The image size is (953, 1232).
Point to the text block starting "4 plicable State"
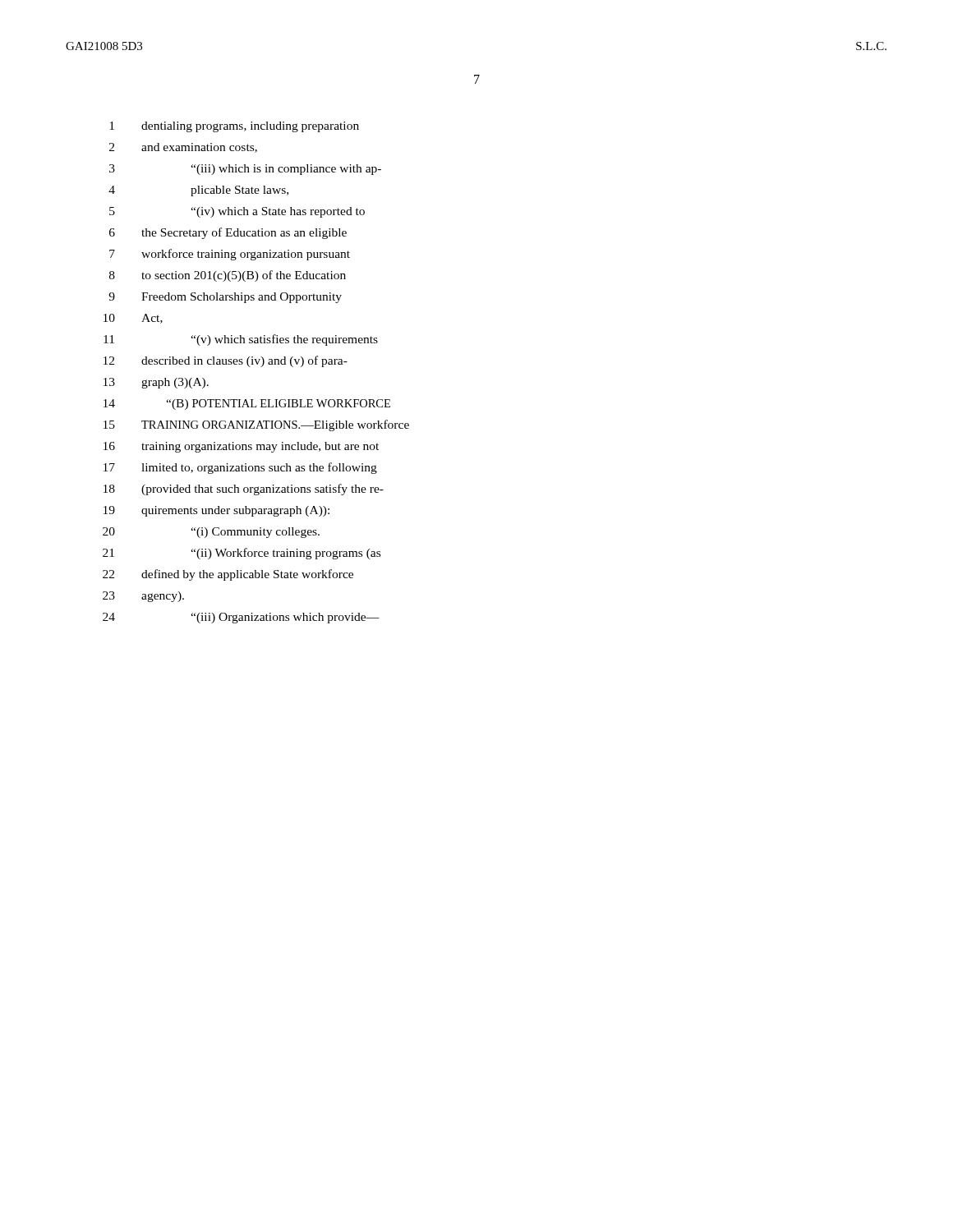click(x=198, y=191)
